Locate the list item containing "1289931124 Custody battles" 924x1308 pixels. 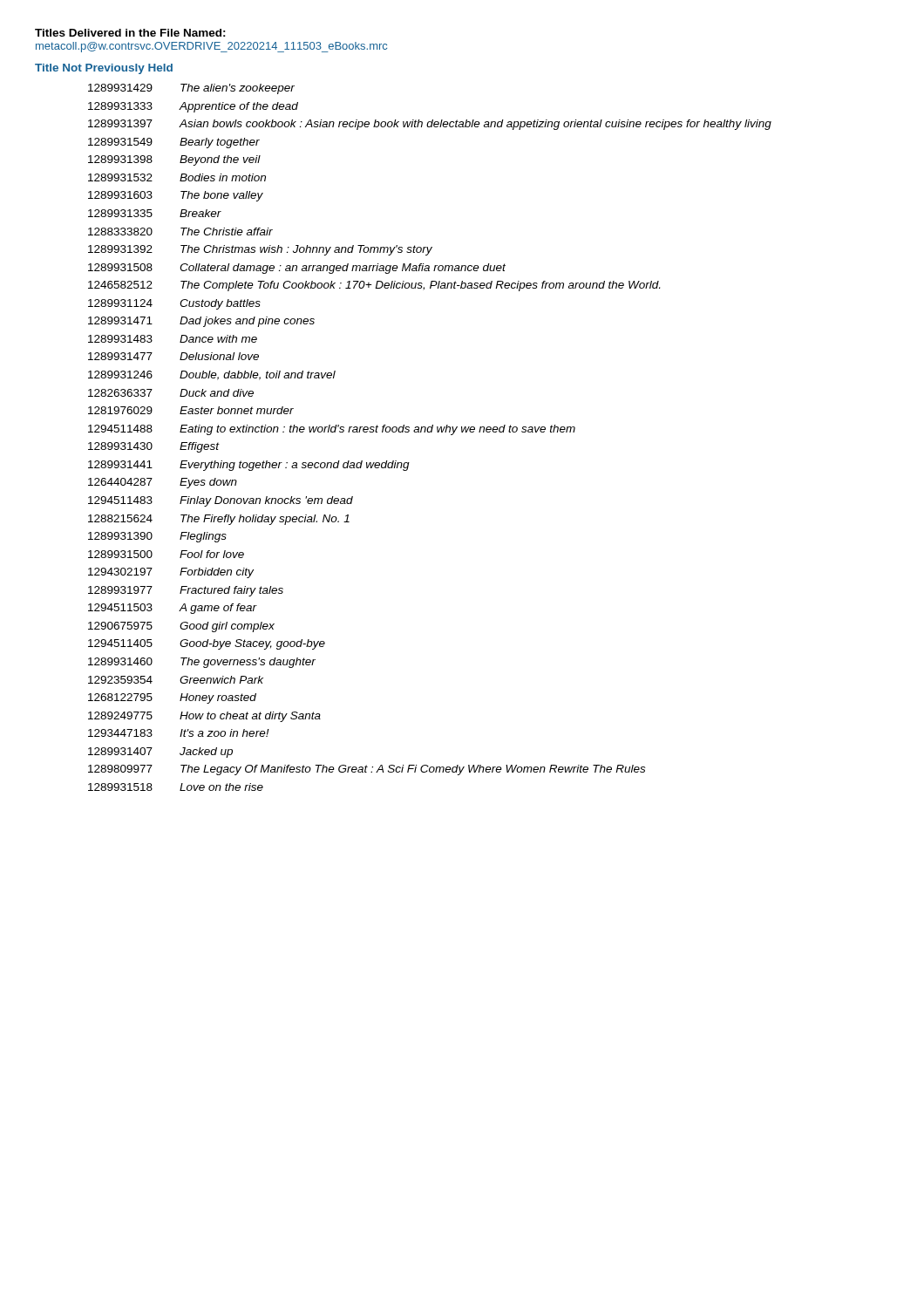tap(124, 304)
